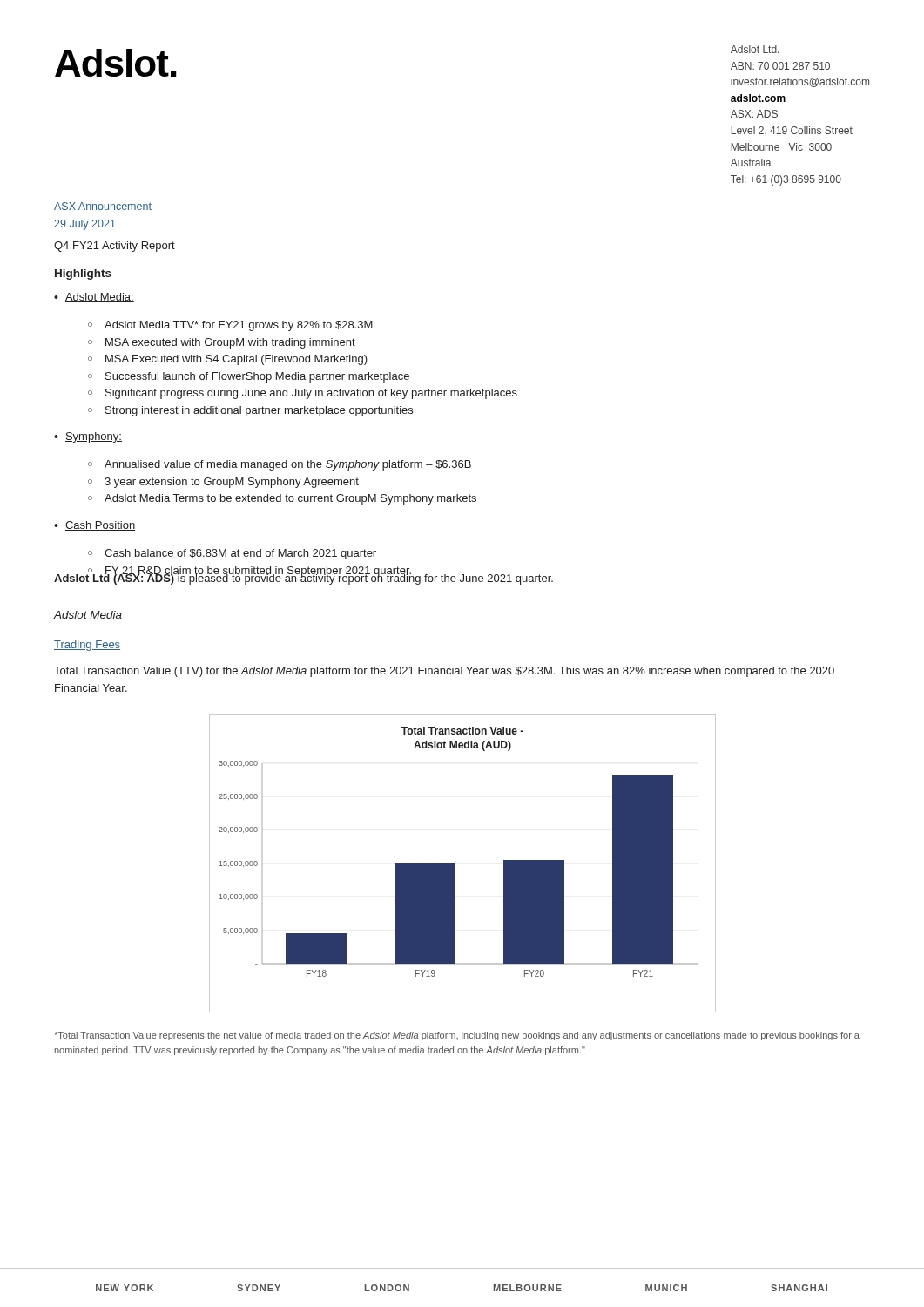Locate the list item that says "Significant progress during June and"
The width and height of the screenshot is (924, 1307).
point(311,393)
